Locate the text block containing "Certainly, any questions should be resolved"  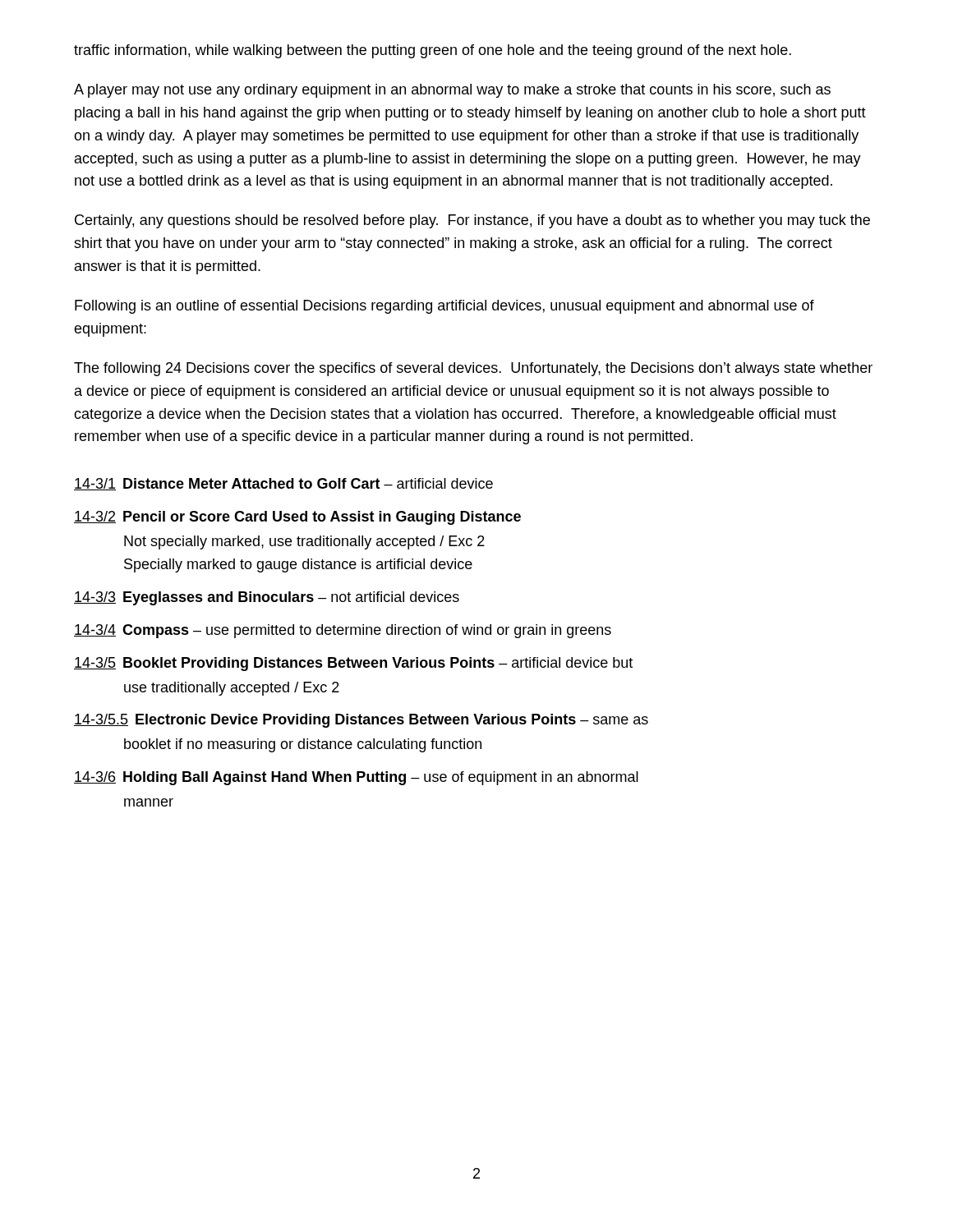(x=472, y=243)
